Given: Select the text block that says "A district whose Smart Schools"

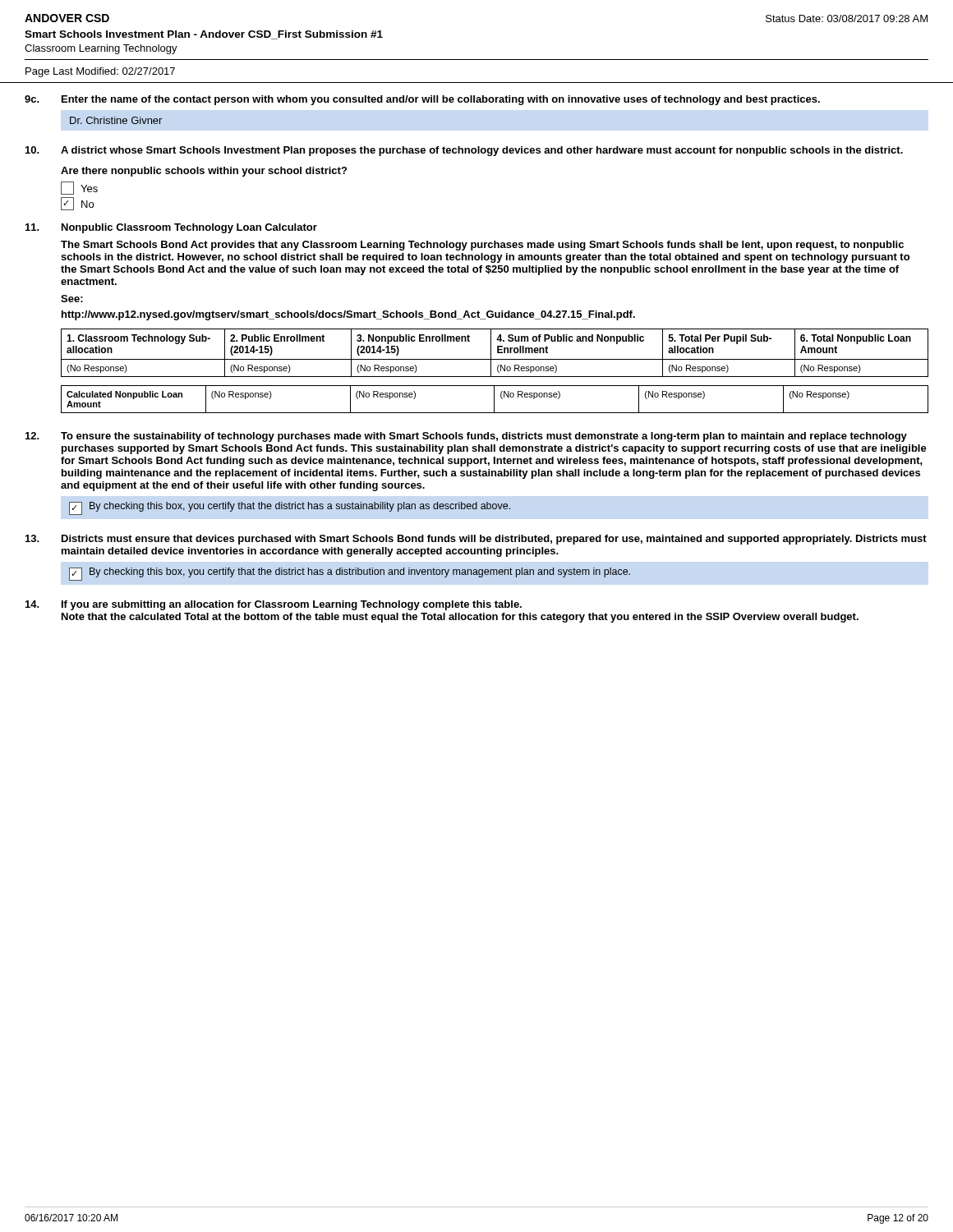Looking at the screenshot, I should (482, 151).
